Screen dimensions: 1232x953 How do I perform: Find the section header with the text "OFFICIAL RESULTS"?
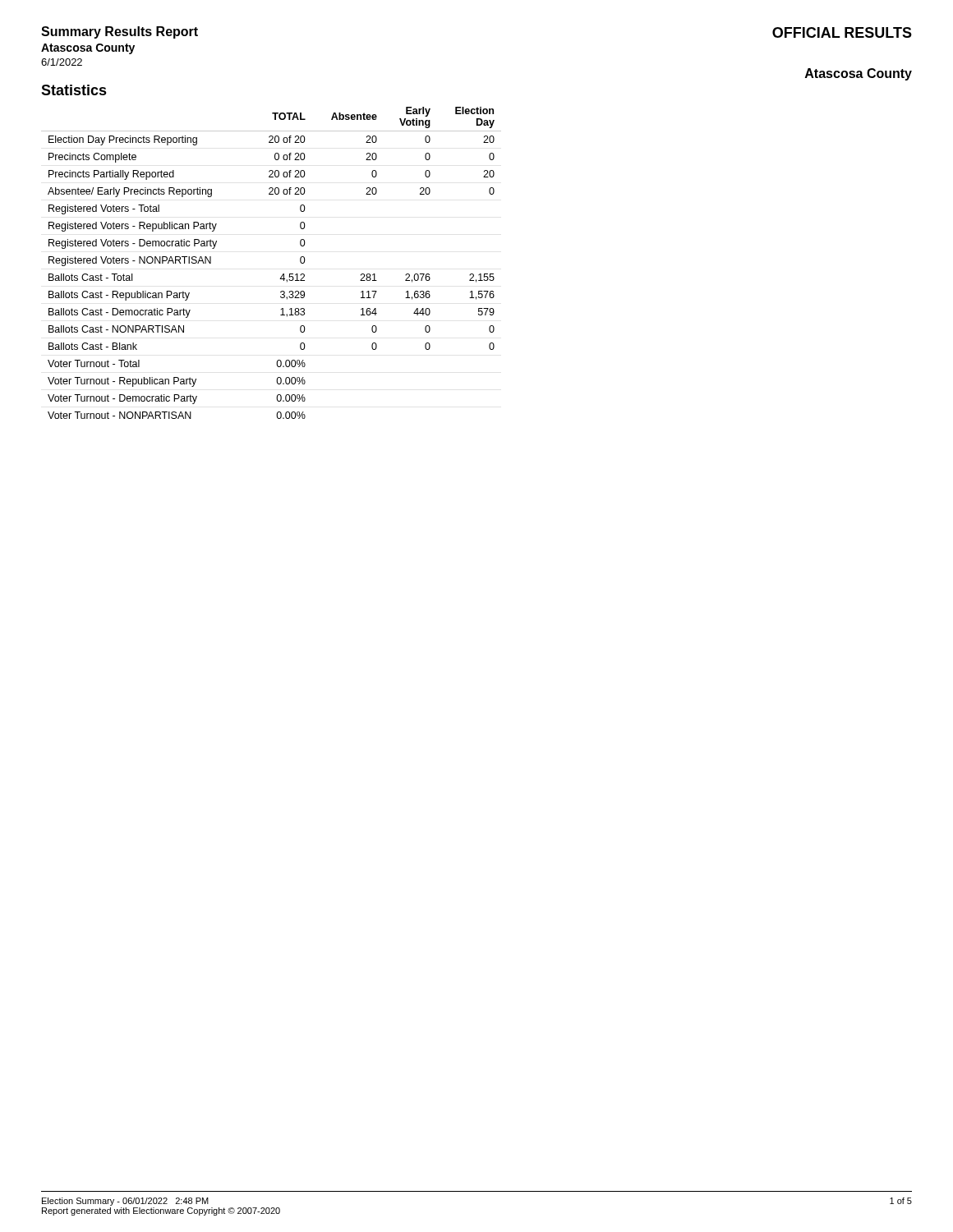pyautogui.click(x=842, y=33)
